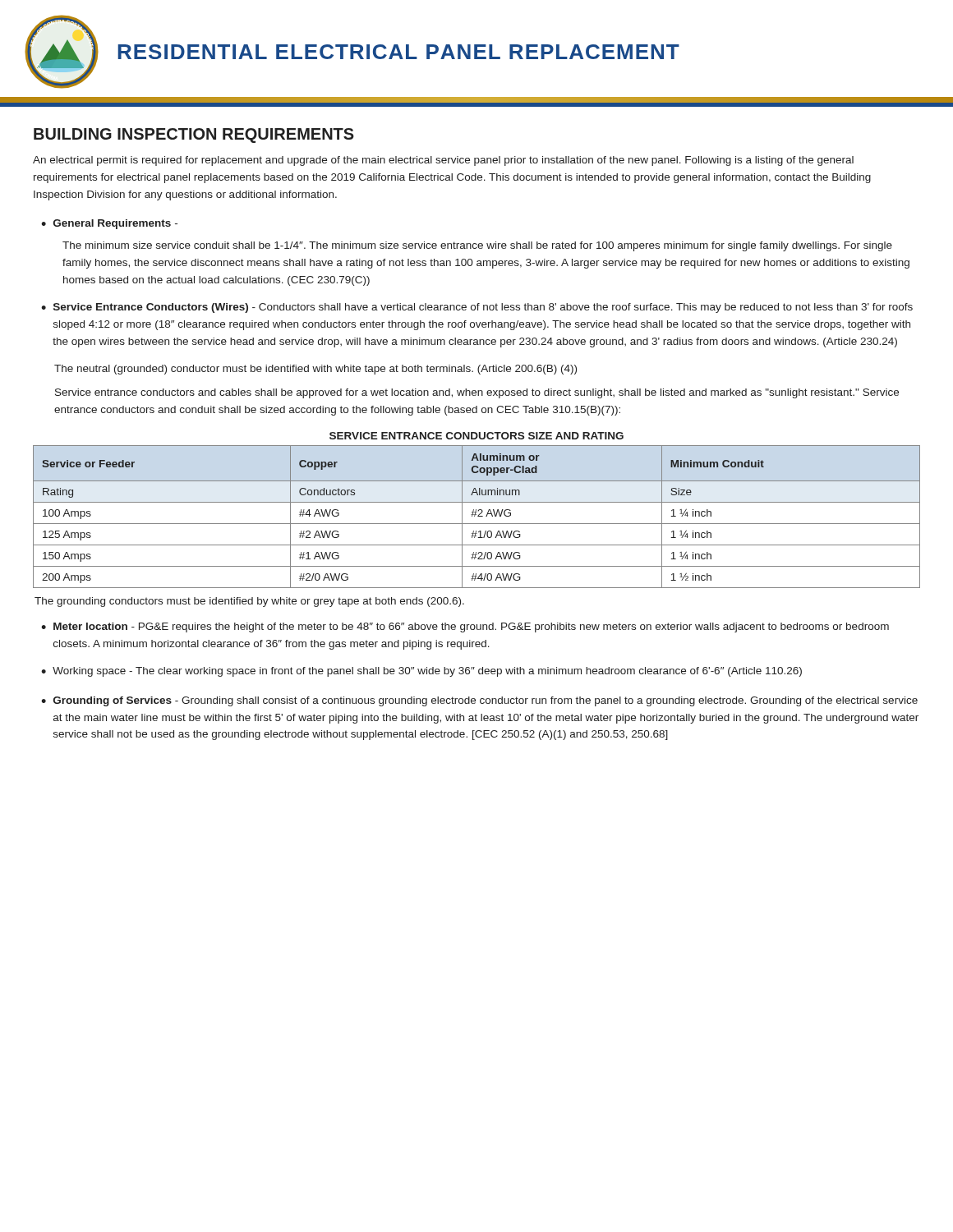Click the passage that begins "An electrical permit is required"
Image resolution: width=953 pixels, height=1232 pixels.
[x=452, y=177]
